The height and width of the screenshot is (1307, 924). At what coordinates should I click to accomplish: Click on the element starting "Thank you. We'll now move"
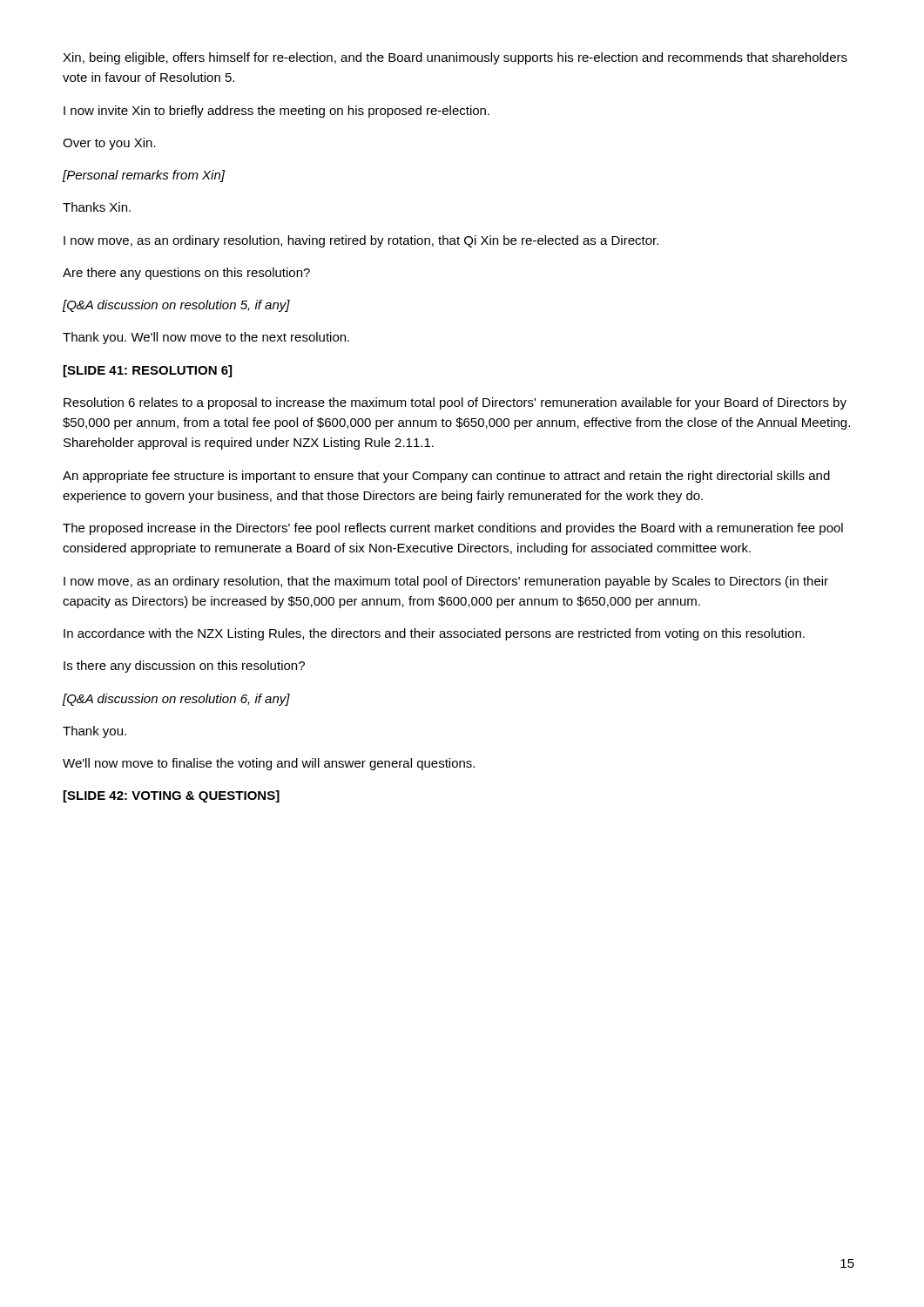pos(207,337)
